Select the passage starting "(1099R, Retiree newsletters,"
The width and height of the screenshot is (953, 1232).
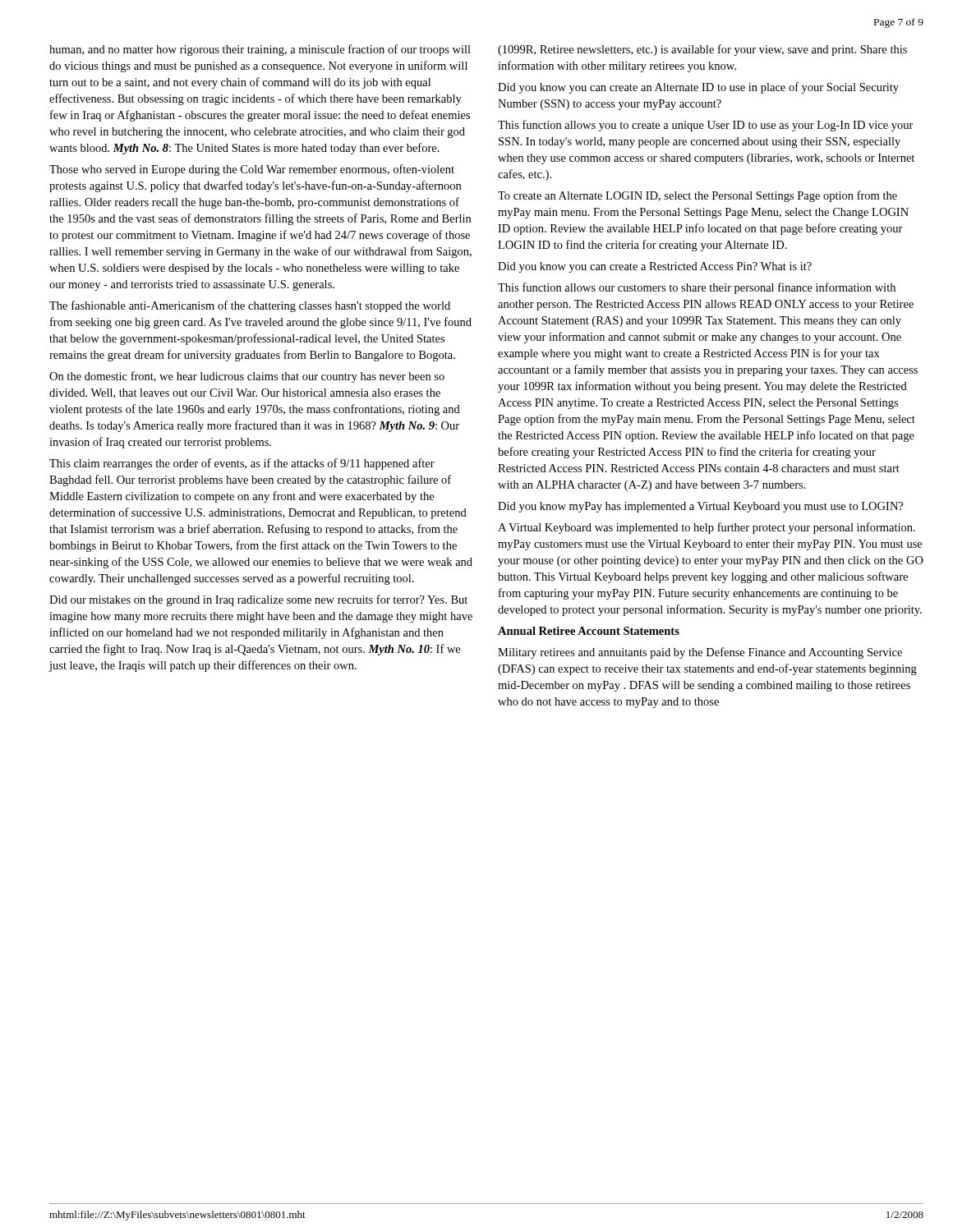point(711,375)
